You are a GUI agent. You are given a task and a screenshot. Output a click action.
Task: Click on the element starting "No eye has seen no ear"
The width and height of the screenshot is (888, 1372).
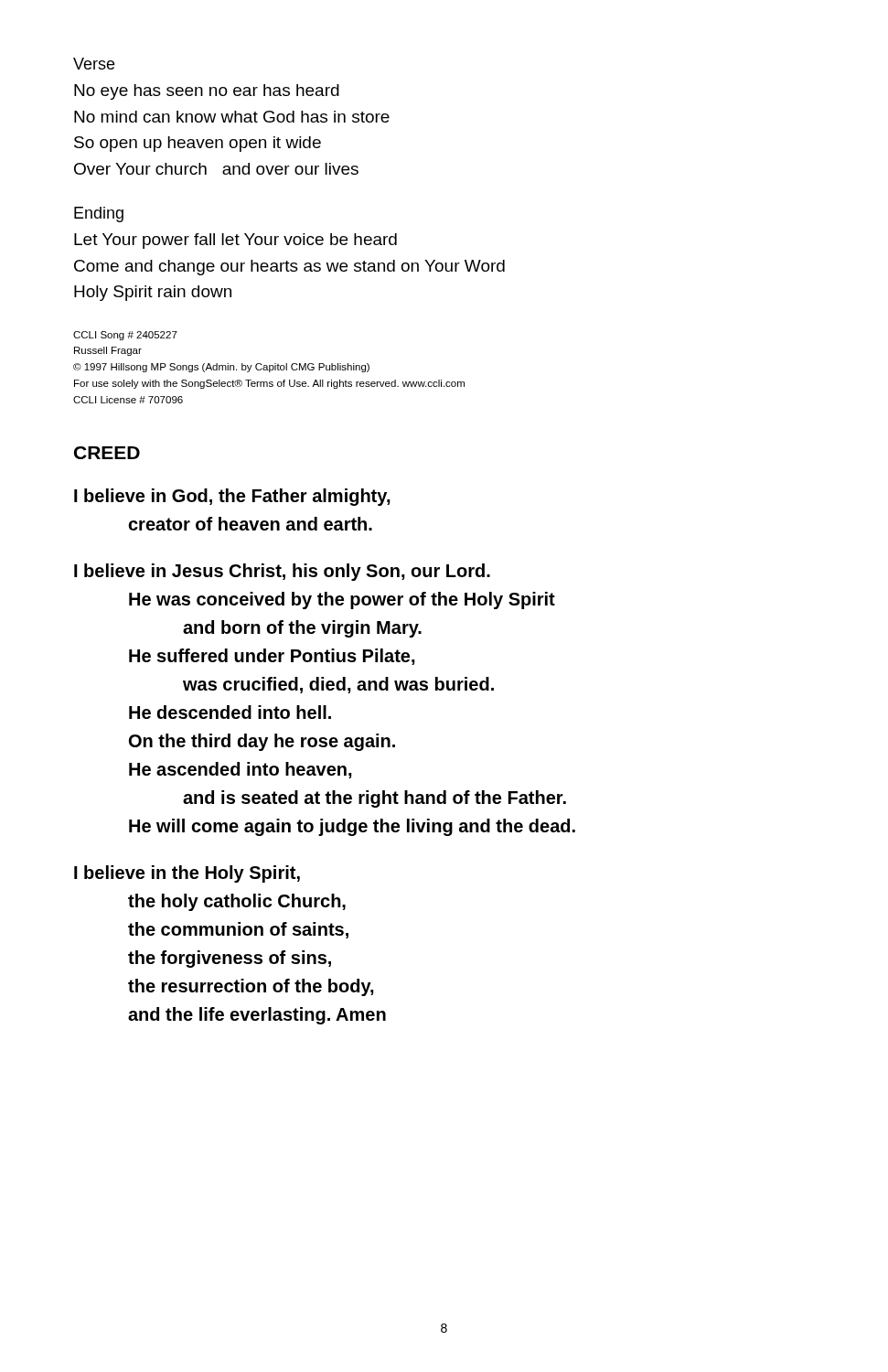207,92
